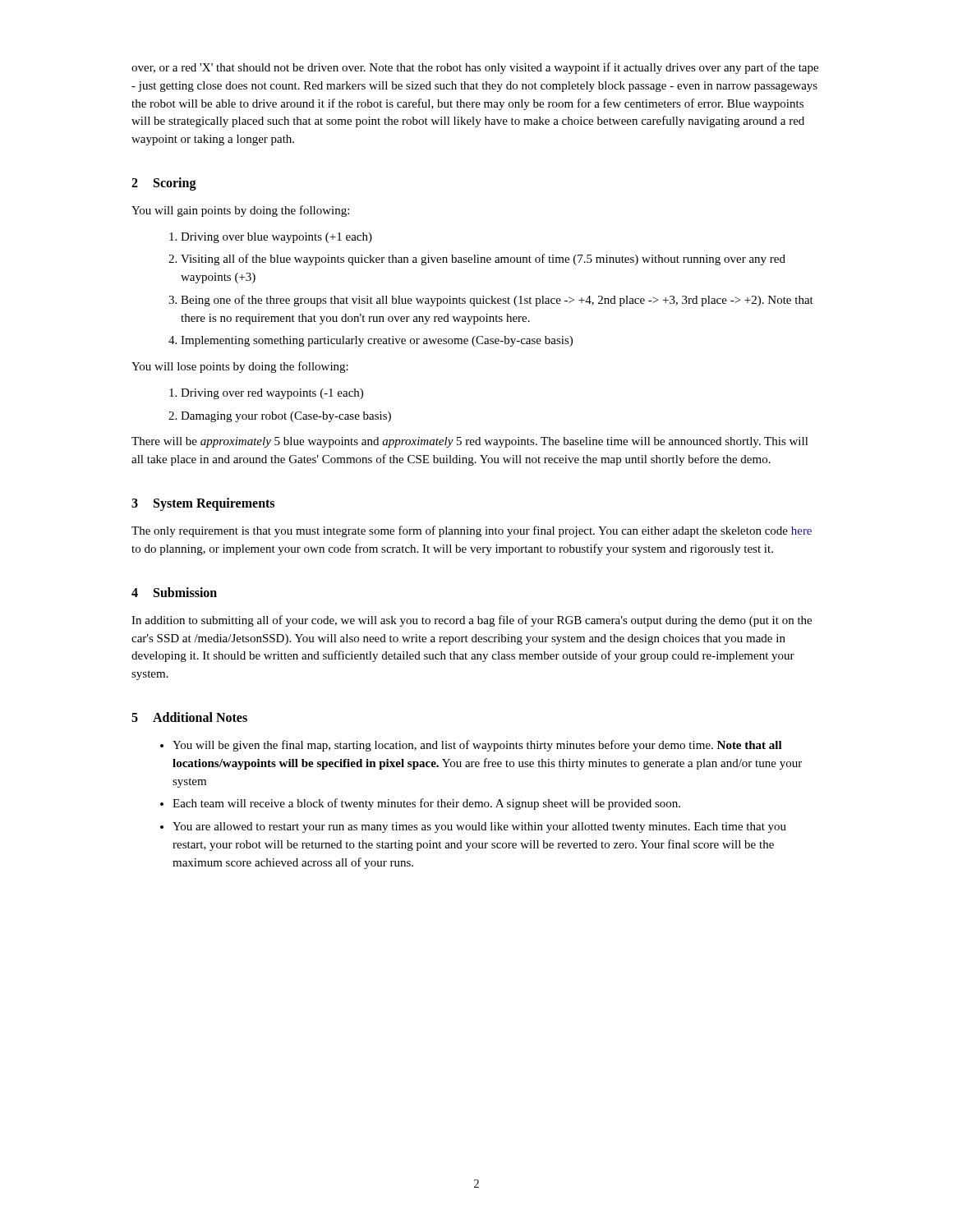This screenshot has width=953, height=1232.
Task: Point to the passage starting "Each team will receive a block of"
Action: (427, 803)
